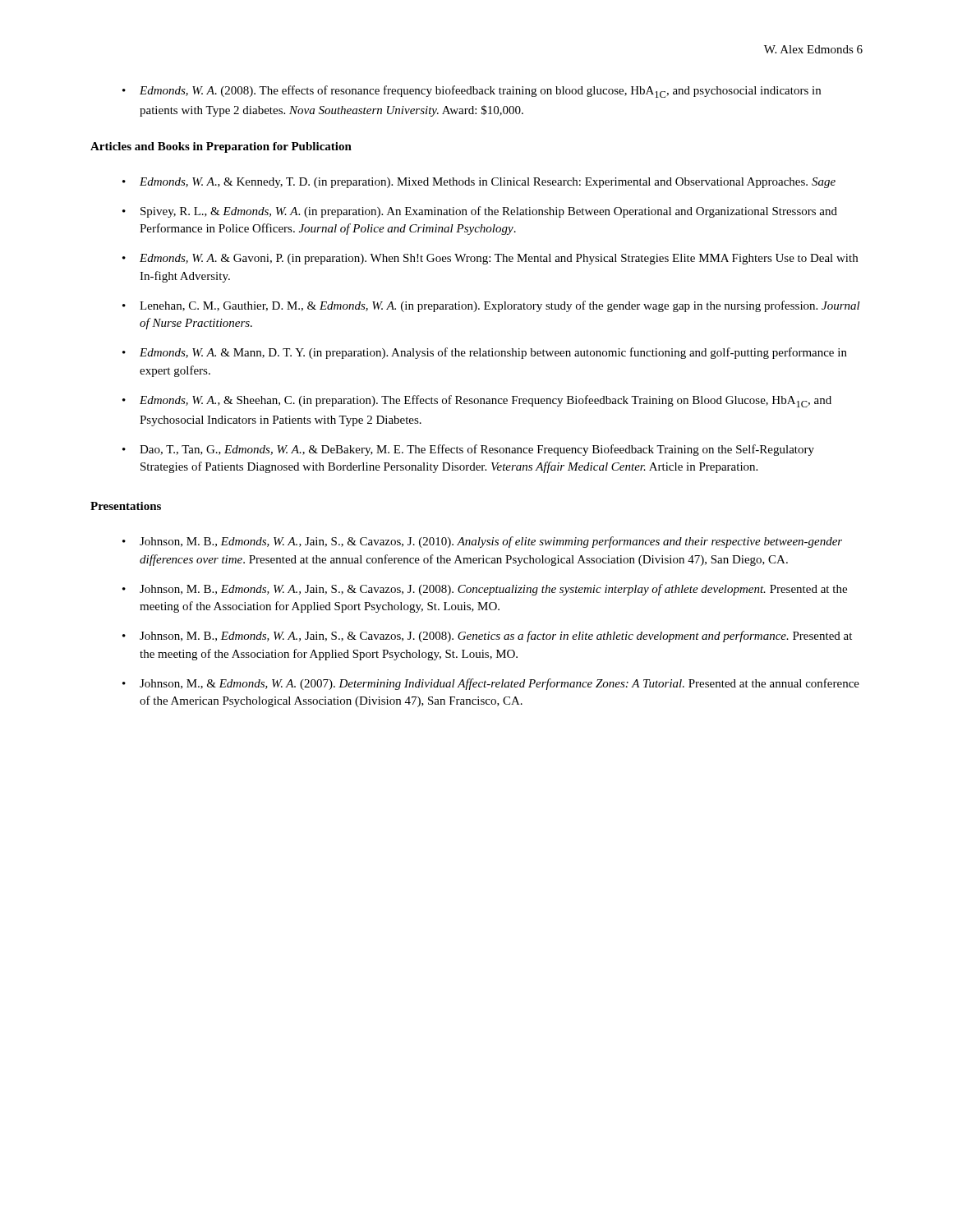Select the section header with the text "Articles and Books in Preparation for Publication"
953x1232 pixels.
[221, 146]
